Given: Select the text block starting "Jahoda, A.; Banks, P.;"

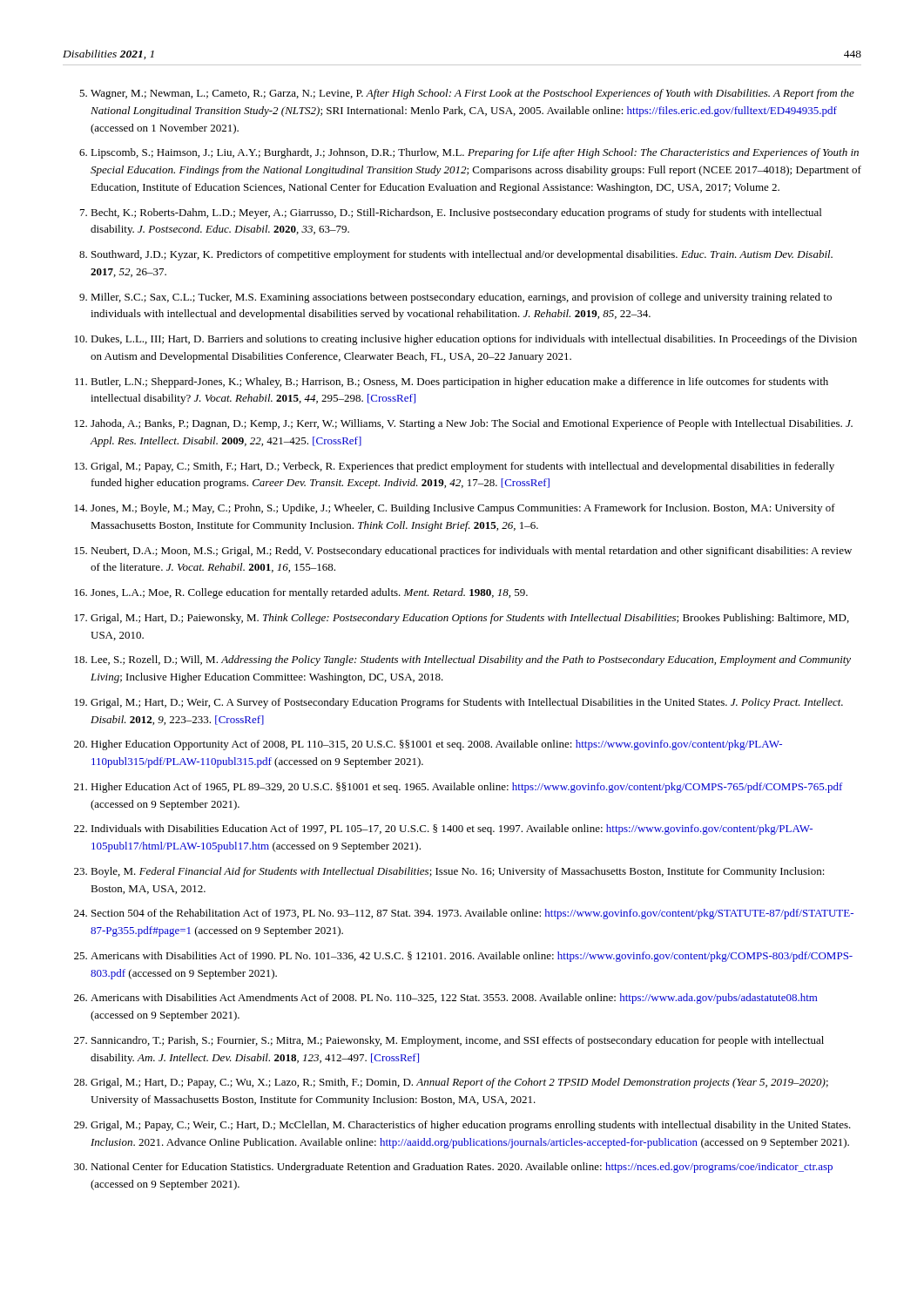Looking at the screenshot, I should pos(472,432).
